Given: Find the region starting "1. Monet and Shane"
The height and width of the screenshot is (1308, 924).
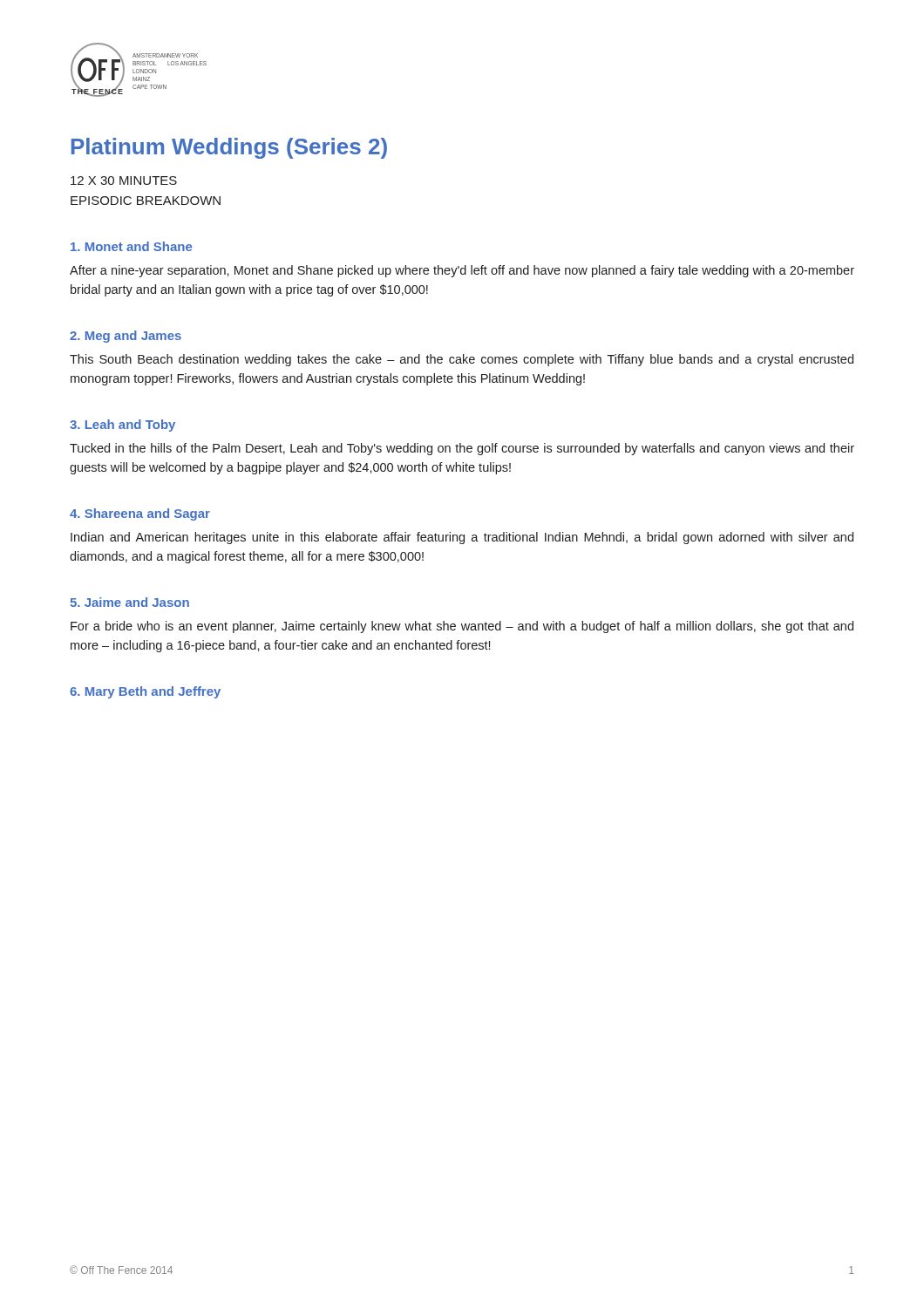Looking at the screenshot, I should click(x=131, y=246).
